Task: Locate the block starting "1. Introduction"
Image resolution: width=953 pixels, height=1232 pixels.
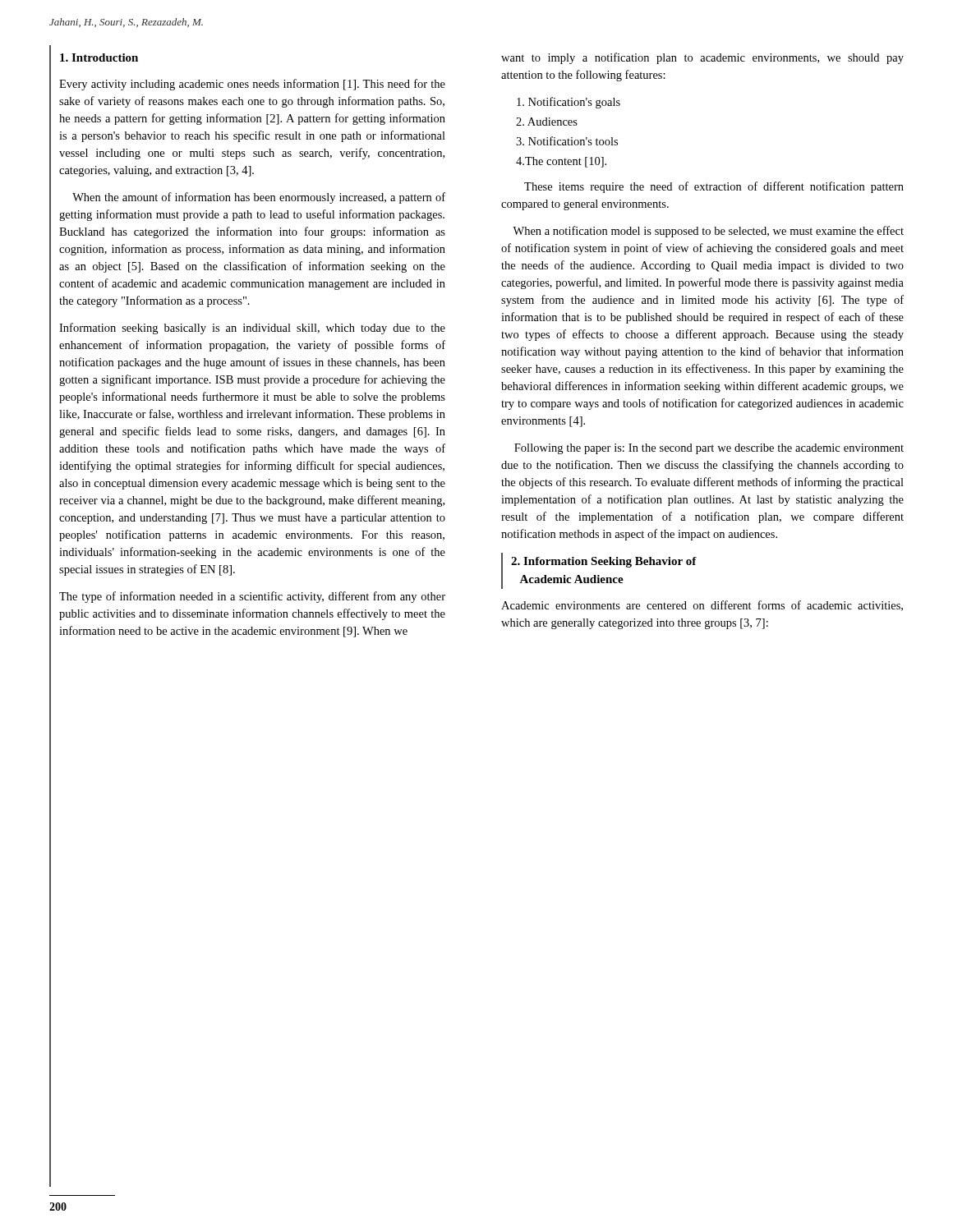Action: coord(99,57)
